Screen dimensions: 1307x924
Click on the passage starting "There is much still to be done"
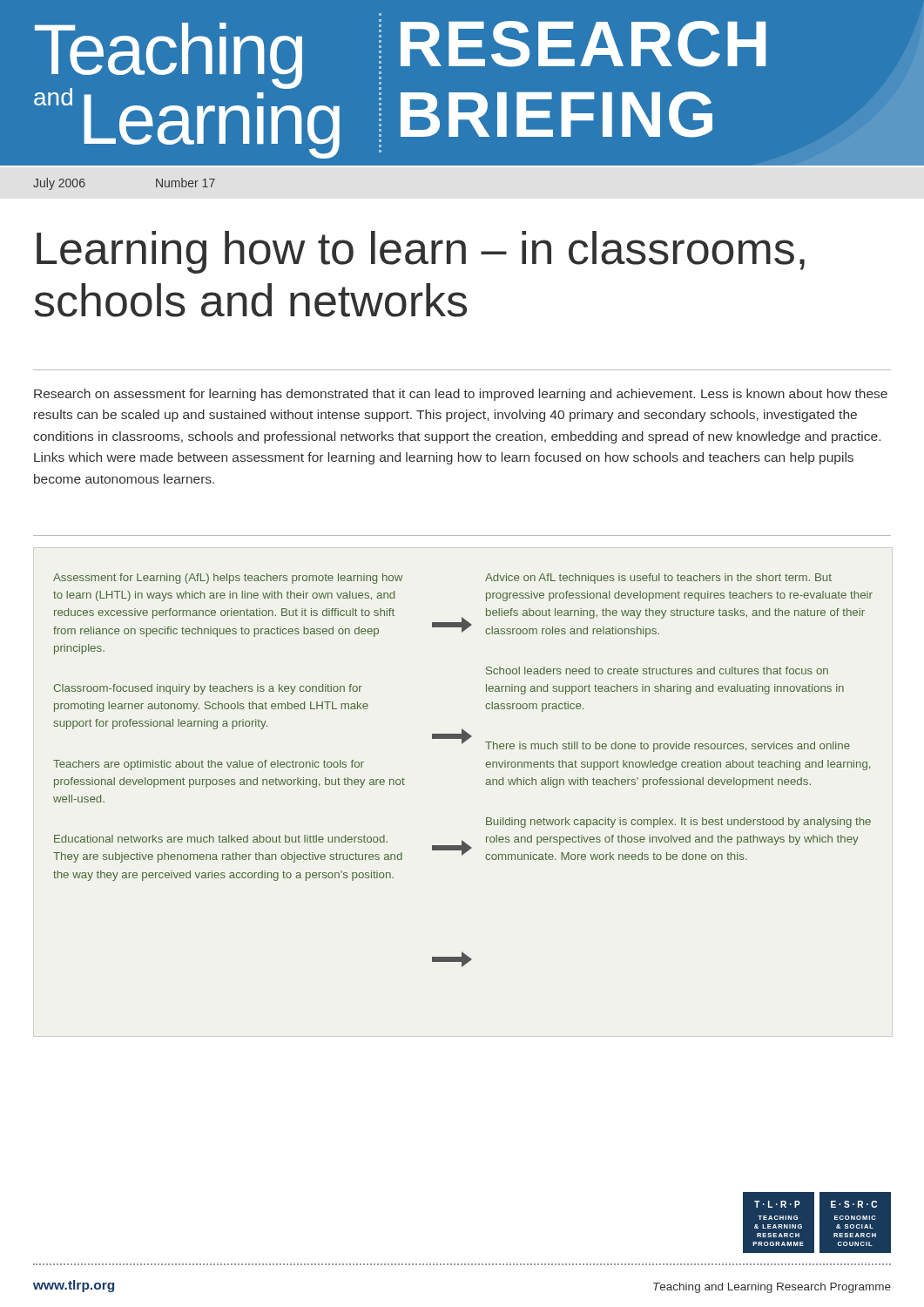click(x=679, y=764)
